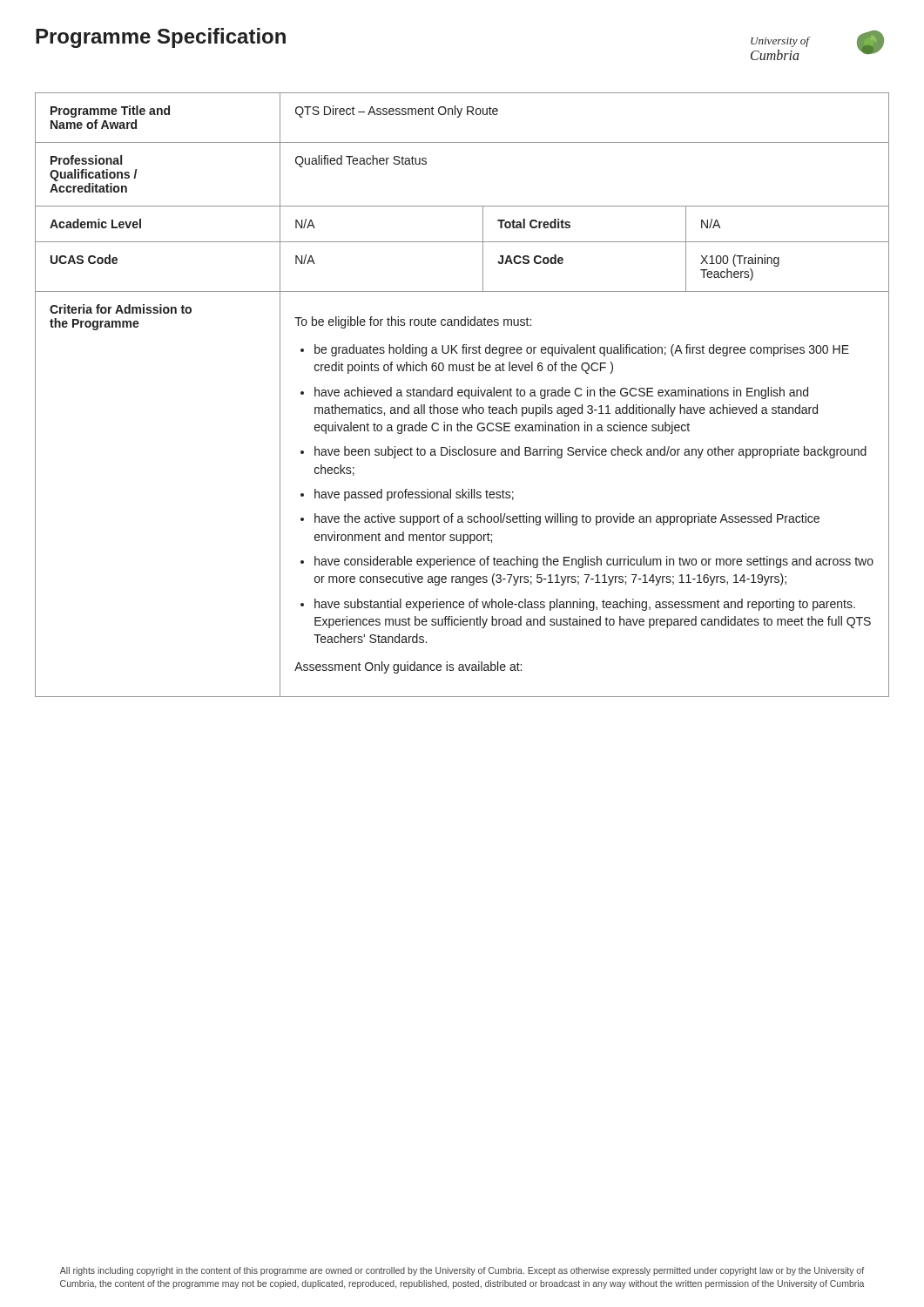
Task: Find the logo
Action: [819, 51]
